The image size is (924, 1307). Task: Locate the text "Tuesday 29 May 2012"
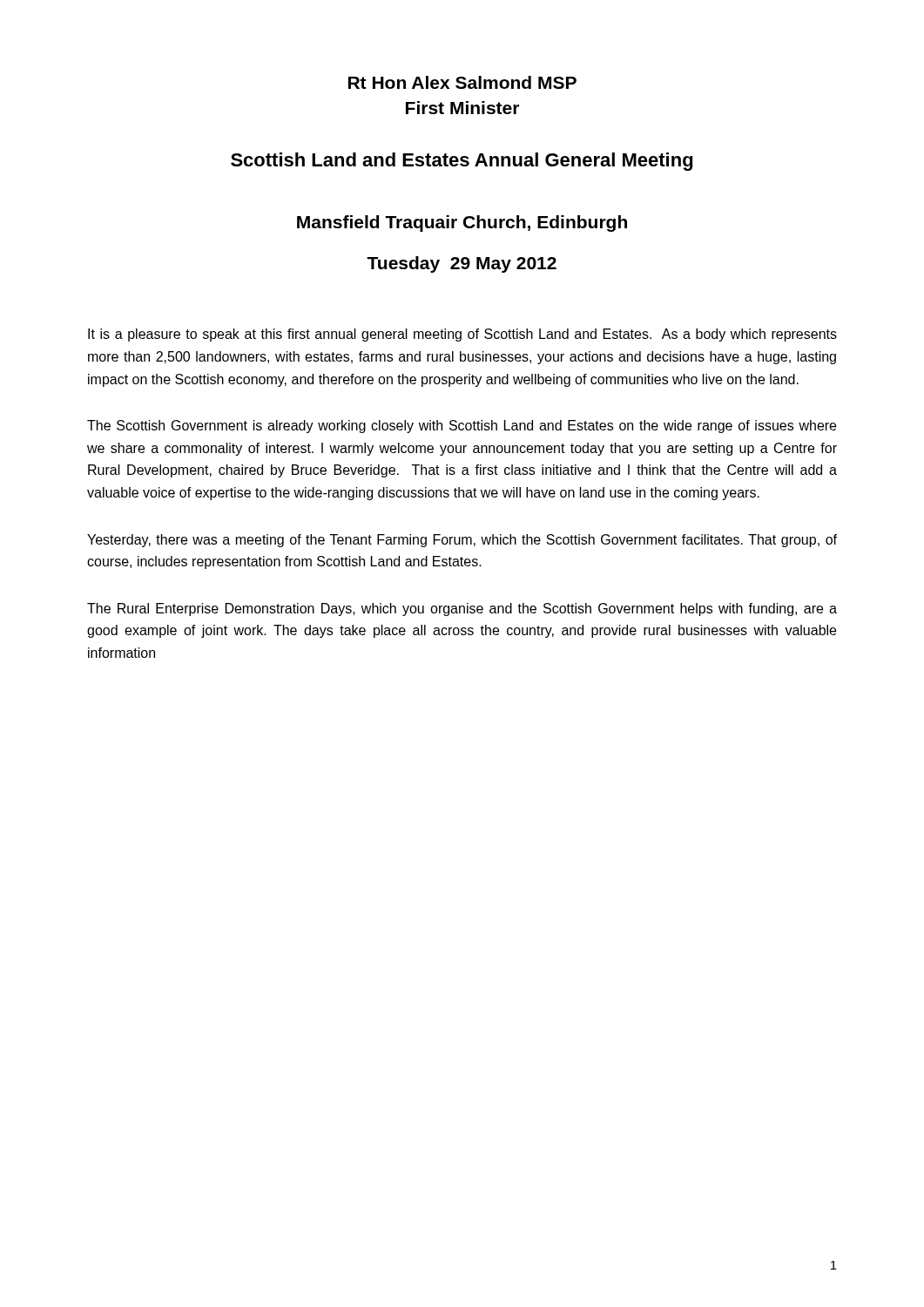pyautogui.click(x=462, y=263)
